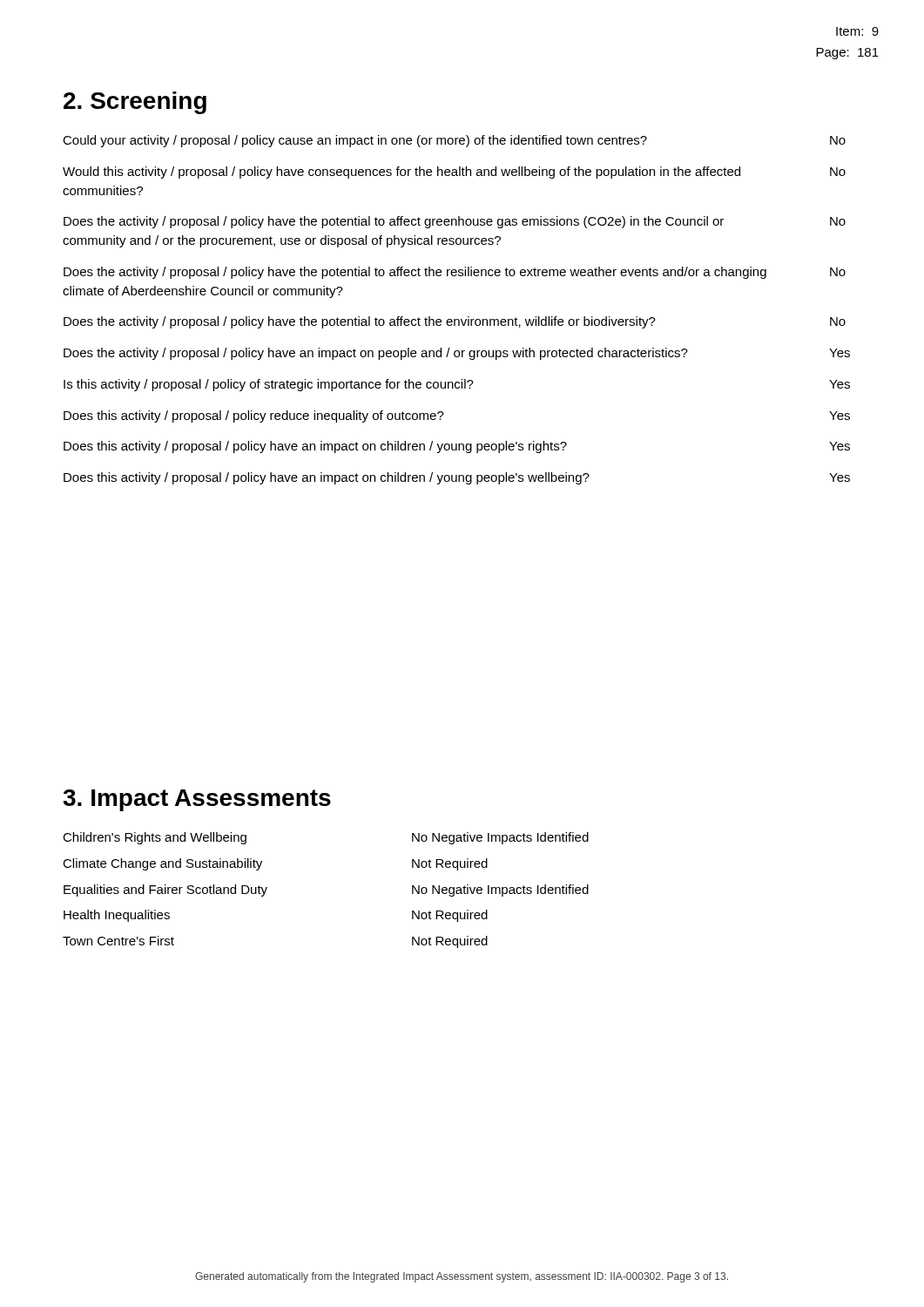This screenshot has height=1307, width=924.
Task: Locate the text "3. Impact Assessments"
Action: tap(197, 798)
